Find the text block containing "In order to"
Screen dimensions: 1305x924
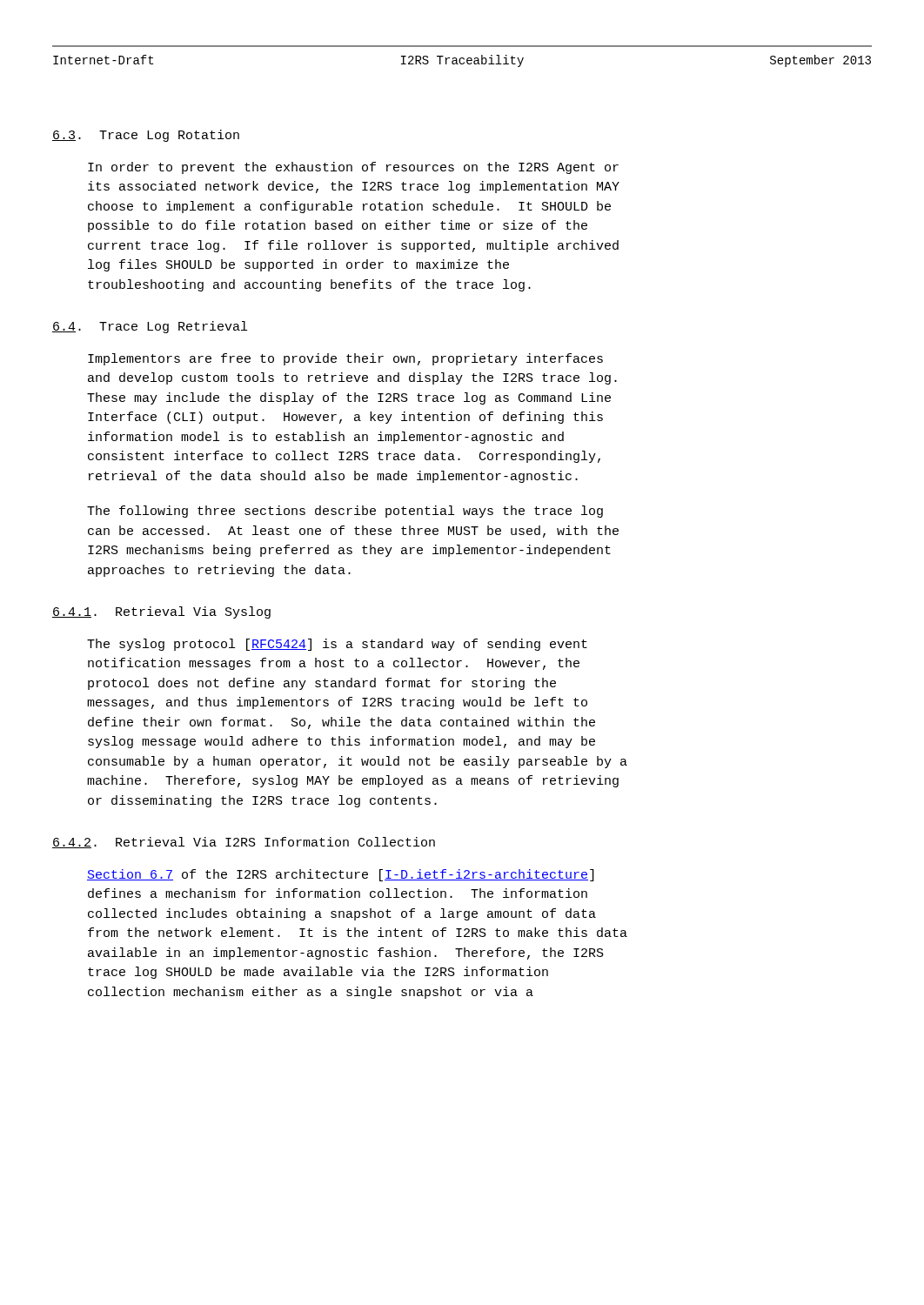353,227
